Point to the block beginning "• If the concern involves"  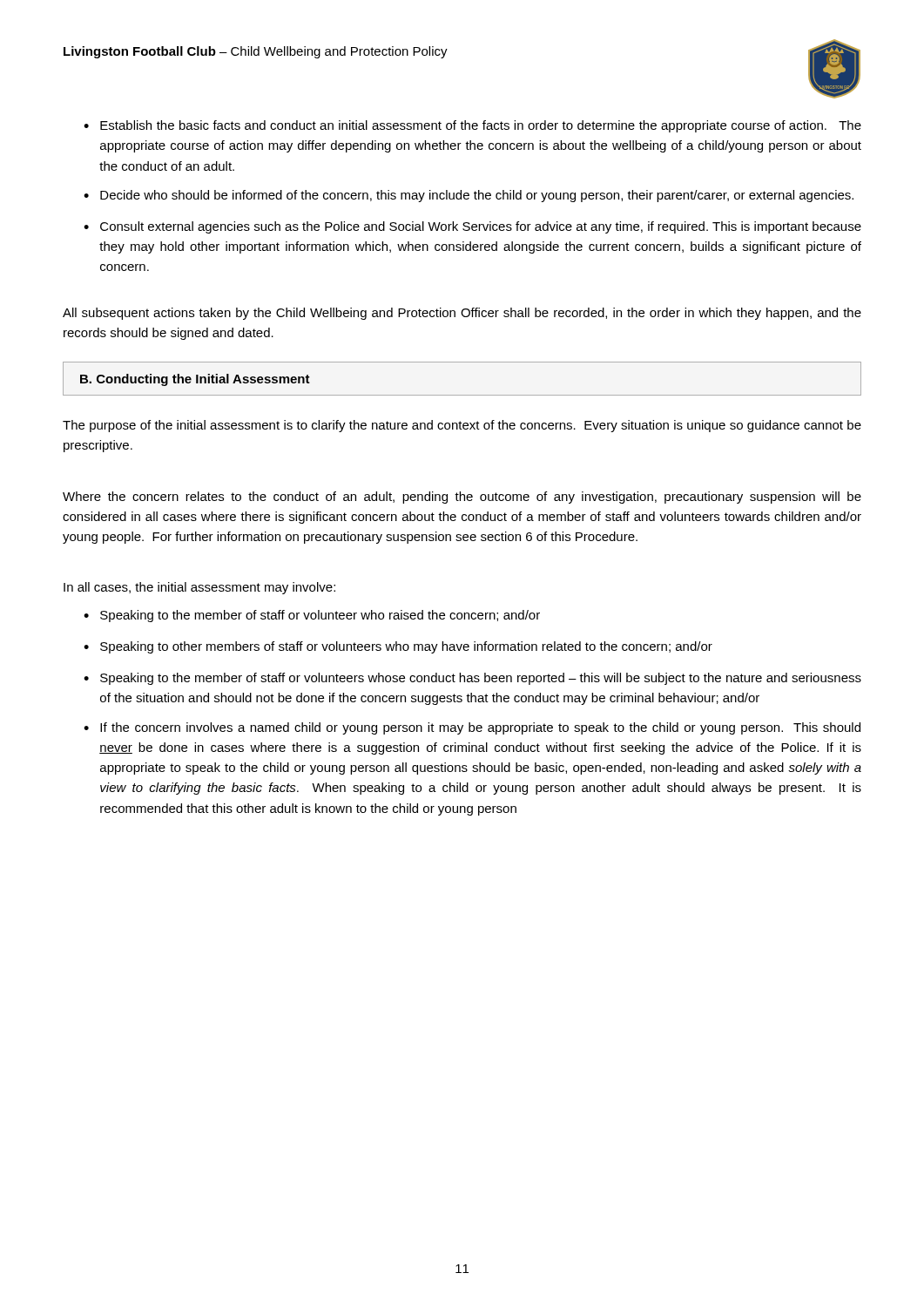472,767
